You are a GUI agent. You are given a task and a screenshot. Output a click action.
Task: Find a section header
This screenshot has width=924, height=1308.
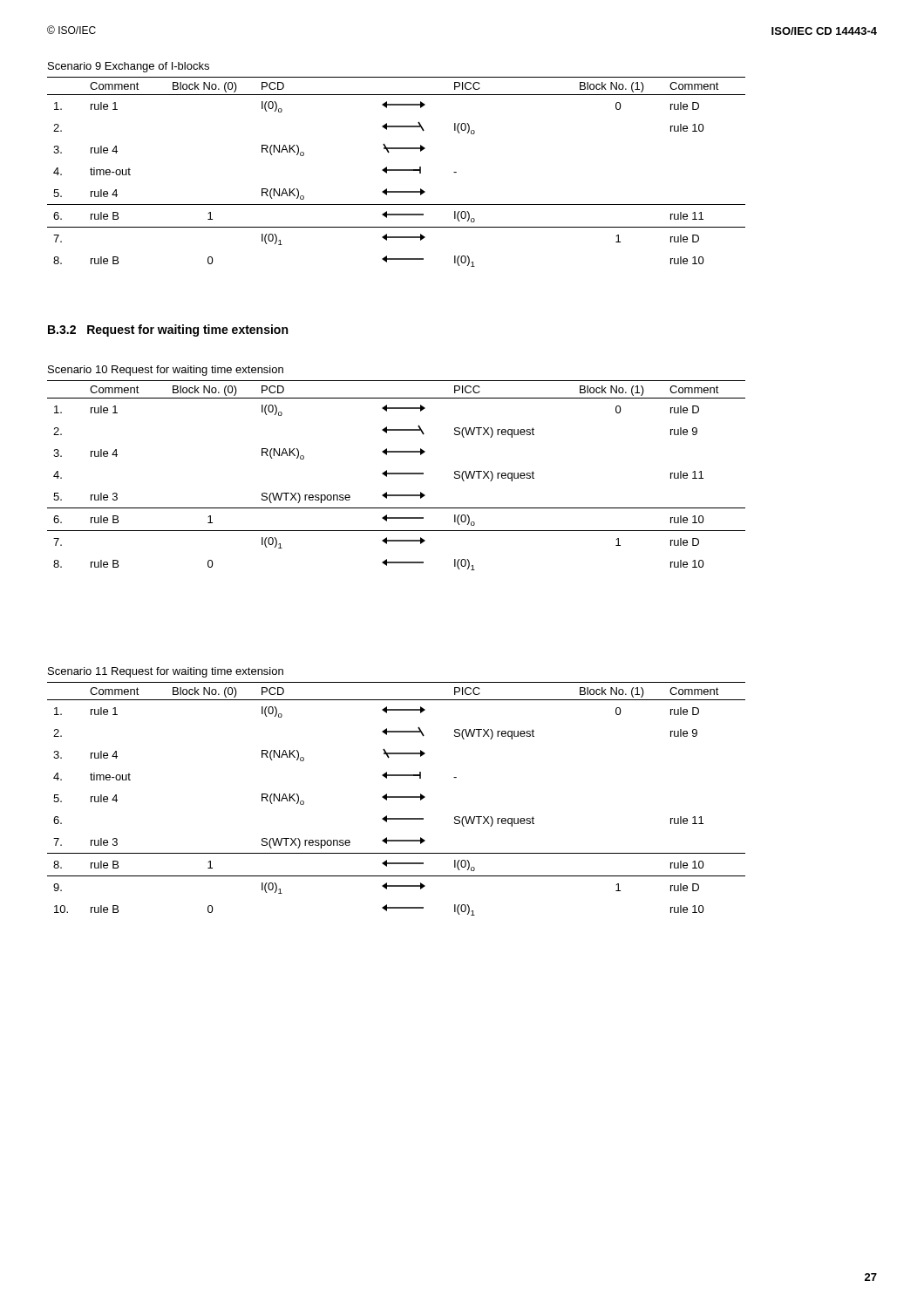[x=168, y=330]
